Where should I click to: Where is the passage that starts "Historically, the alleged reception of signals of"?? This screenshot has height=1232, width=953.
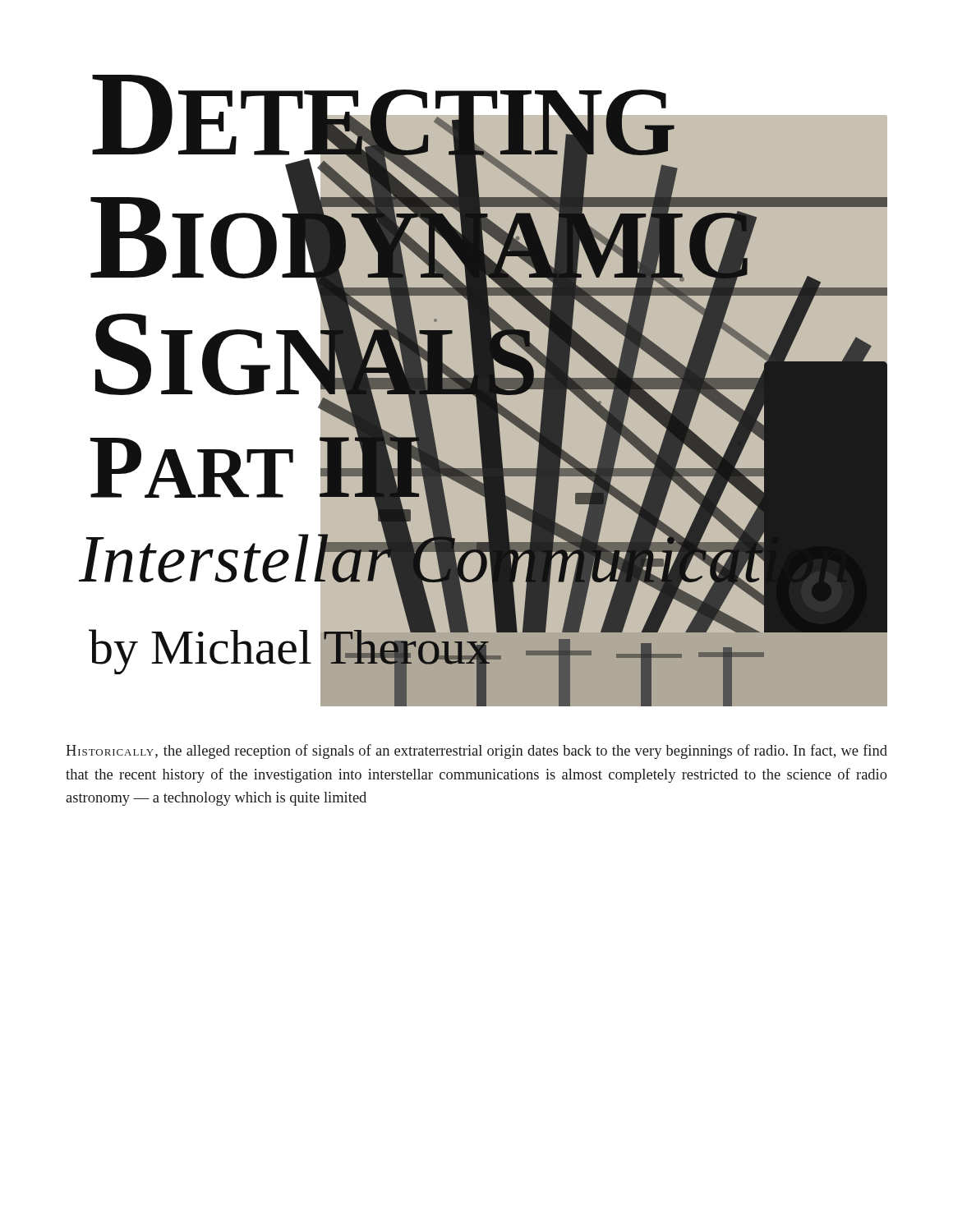pyautogui.click(x=476, y=774)
